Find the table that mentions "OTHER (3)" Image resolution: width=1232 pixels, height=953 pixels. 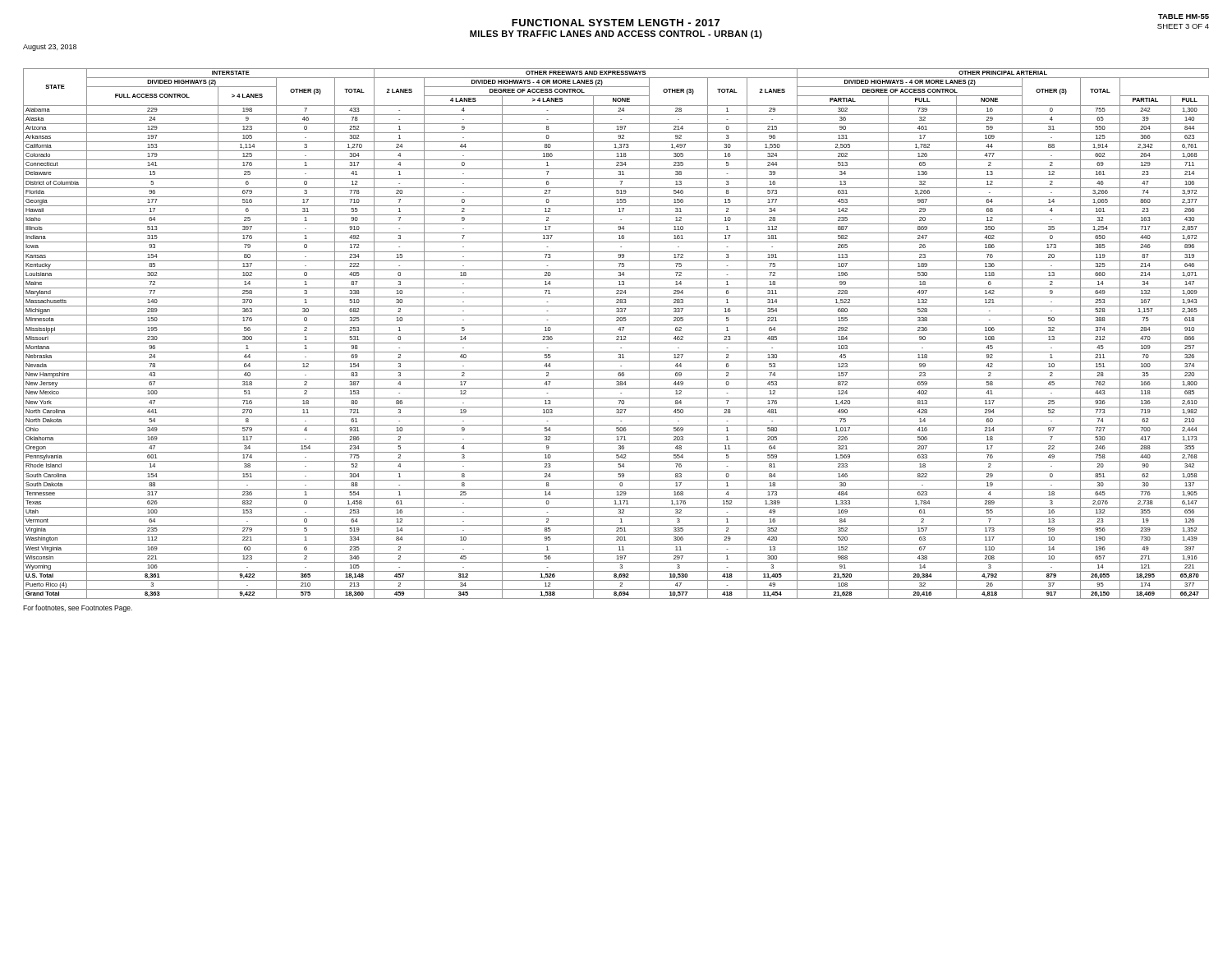point(616,334)
